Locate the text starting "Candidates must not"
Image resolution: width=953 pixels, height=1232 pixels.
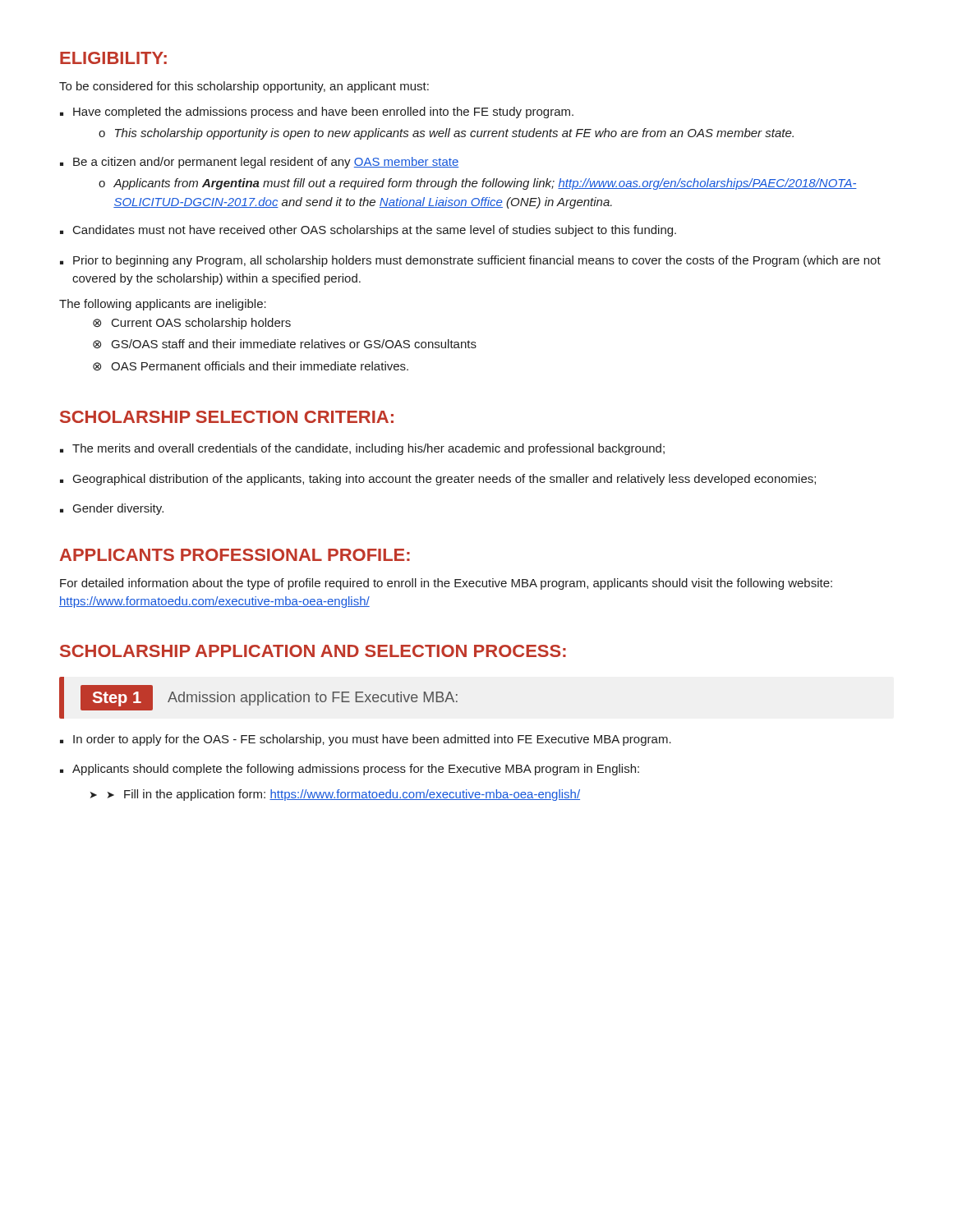(x=375, y=230)
